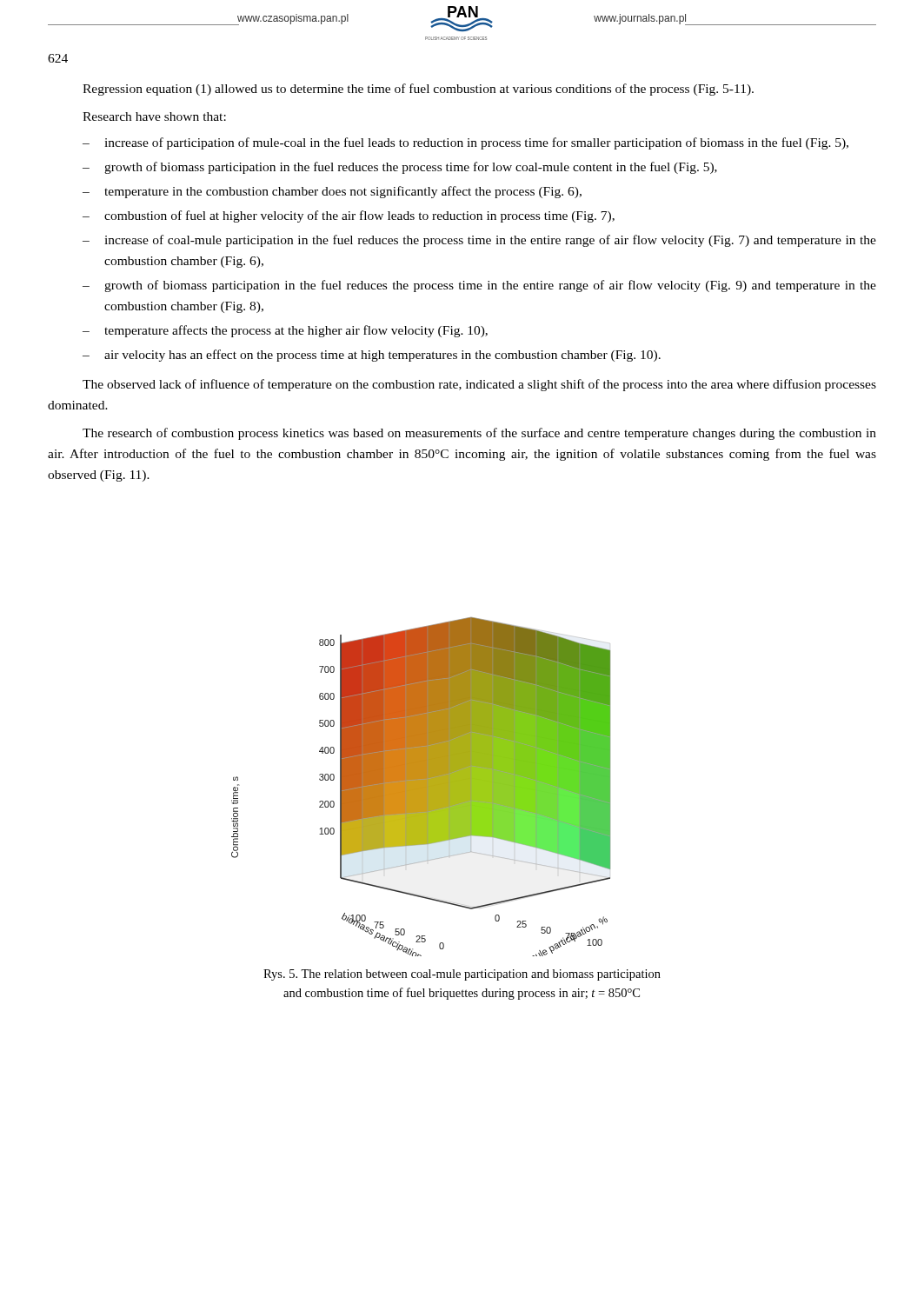Find the list item that reads "– temperature affects the process"
The width and height of the screenshot is (924, 1304).
click(x=285, y=330)
